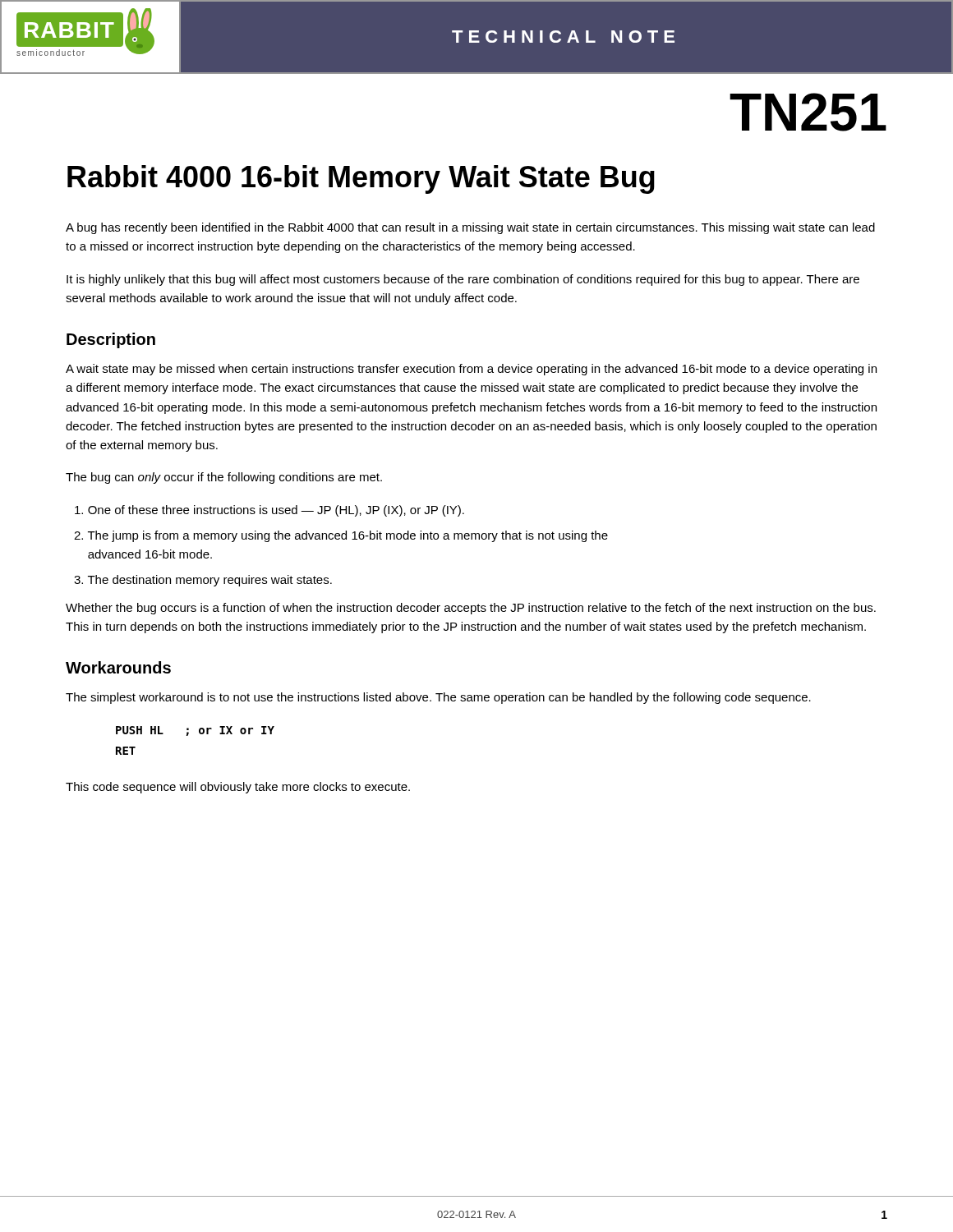Viewport: 953px width, 1232px height.
Task: Navigate to the block starting "2. The jump is from"
Action: tap(341, 544)
